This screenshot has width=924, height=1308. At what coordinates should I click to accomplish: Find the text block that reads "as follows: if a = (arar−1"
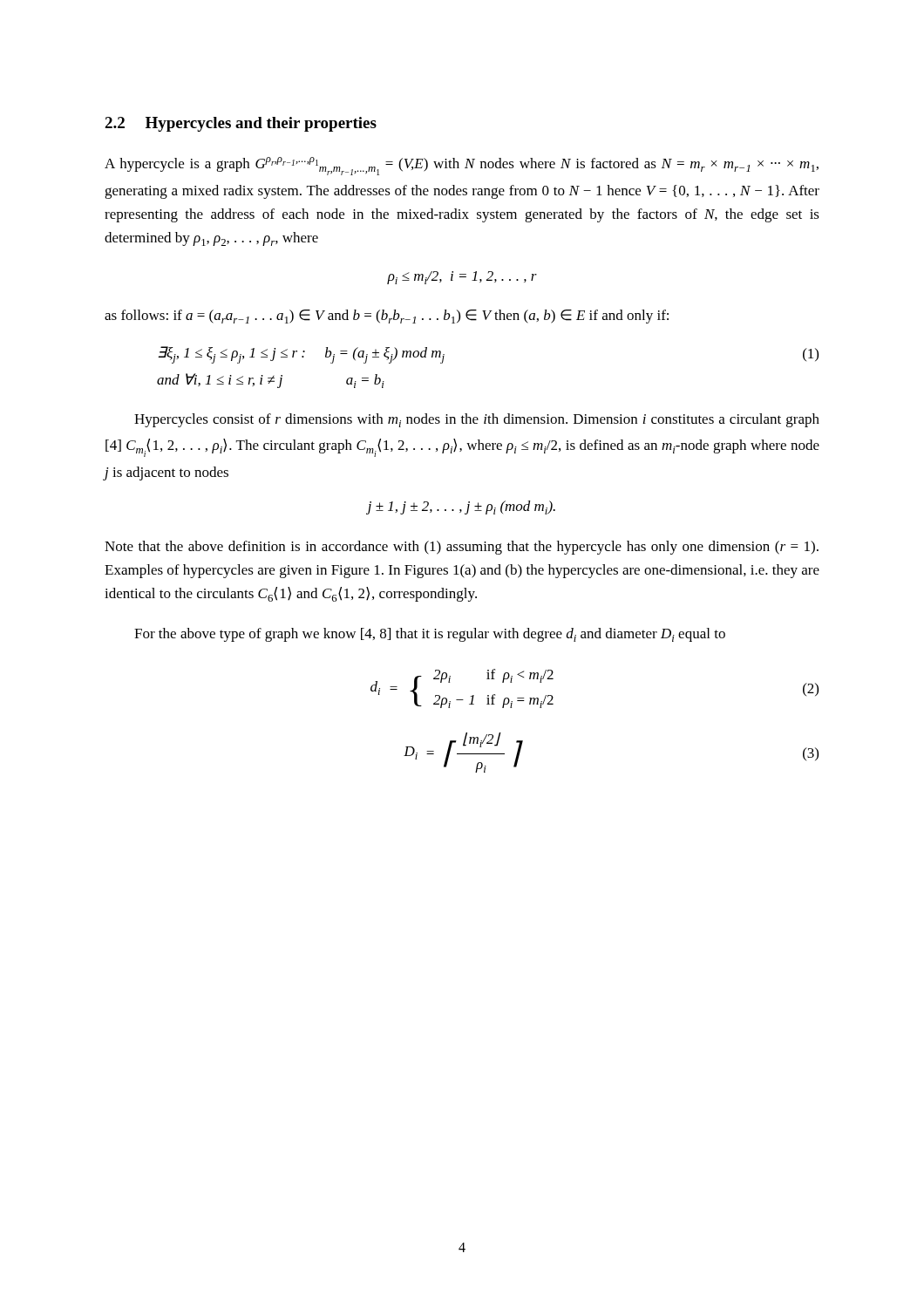[x=462, y=317]
